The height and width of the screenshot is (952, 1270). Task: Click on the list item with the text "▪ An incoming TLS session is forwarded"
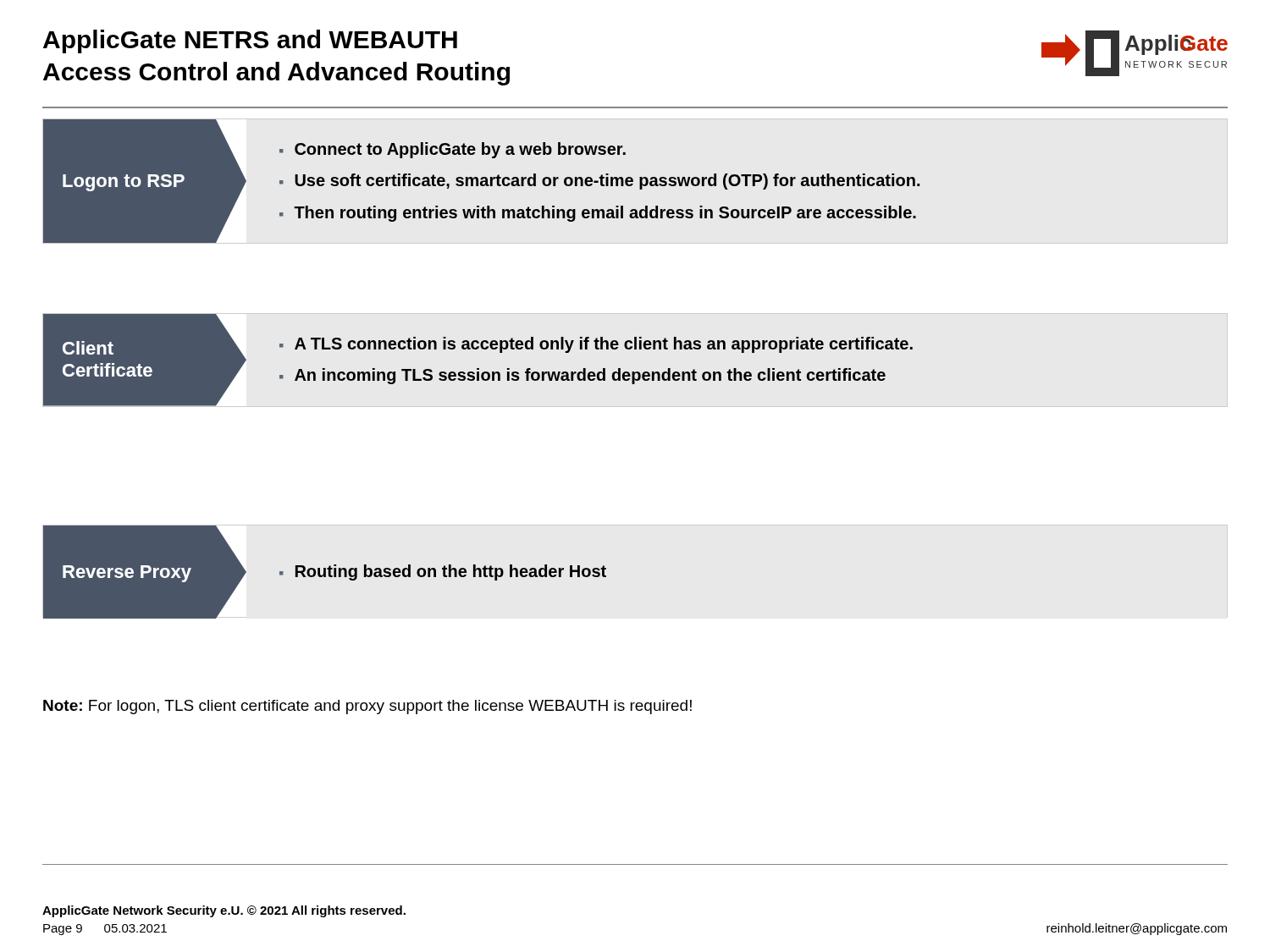(x=582, y=376)
